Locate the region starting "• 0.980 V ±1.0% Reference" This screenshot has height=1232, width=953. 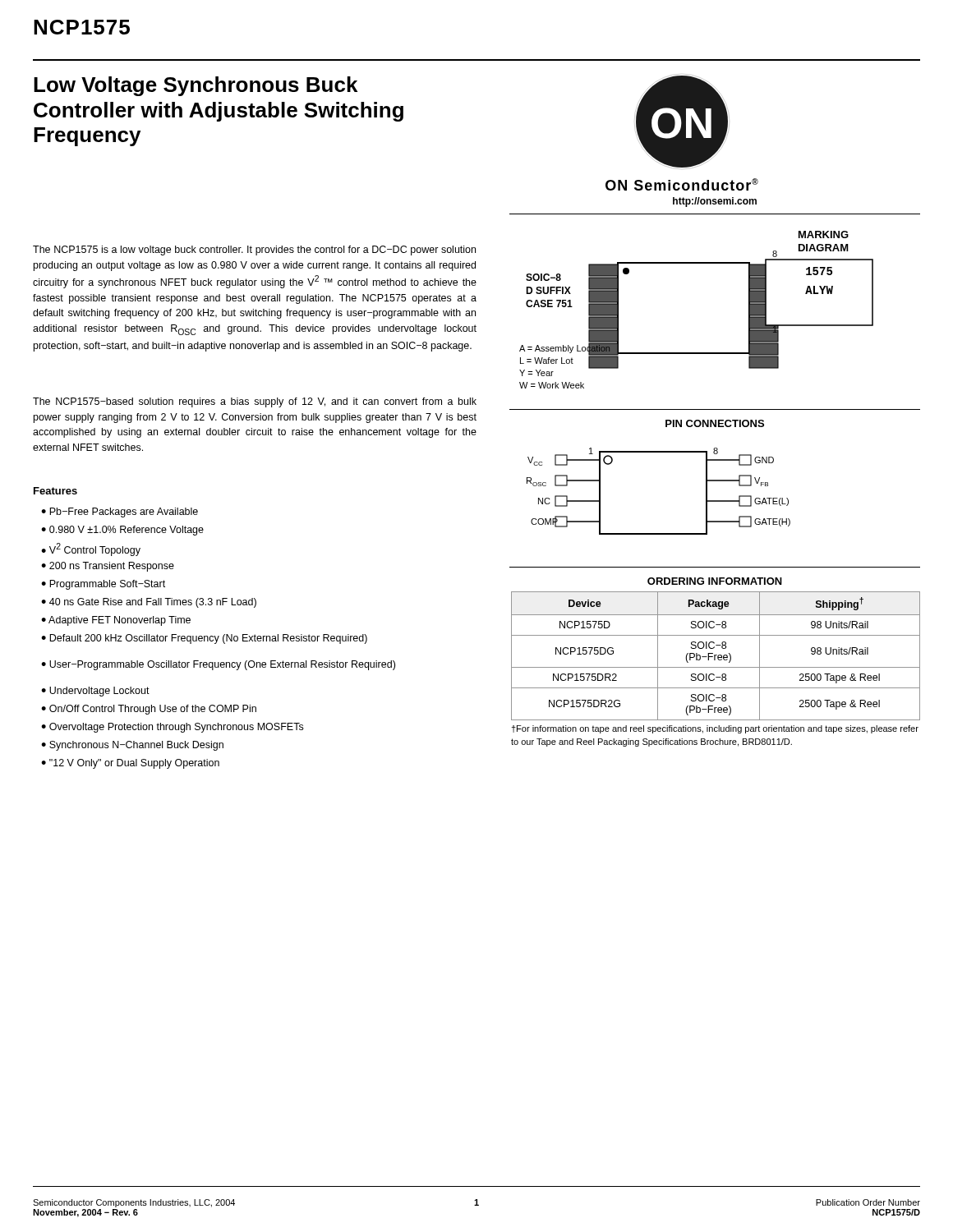122,530
